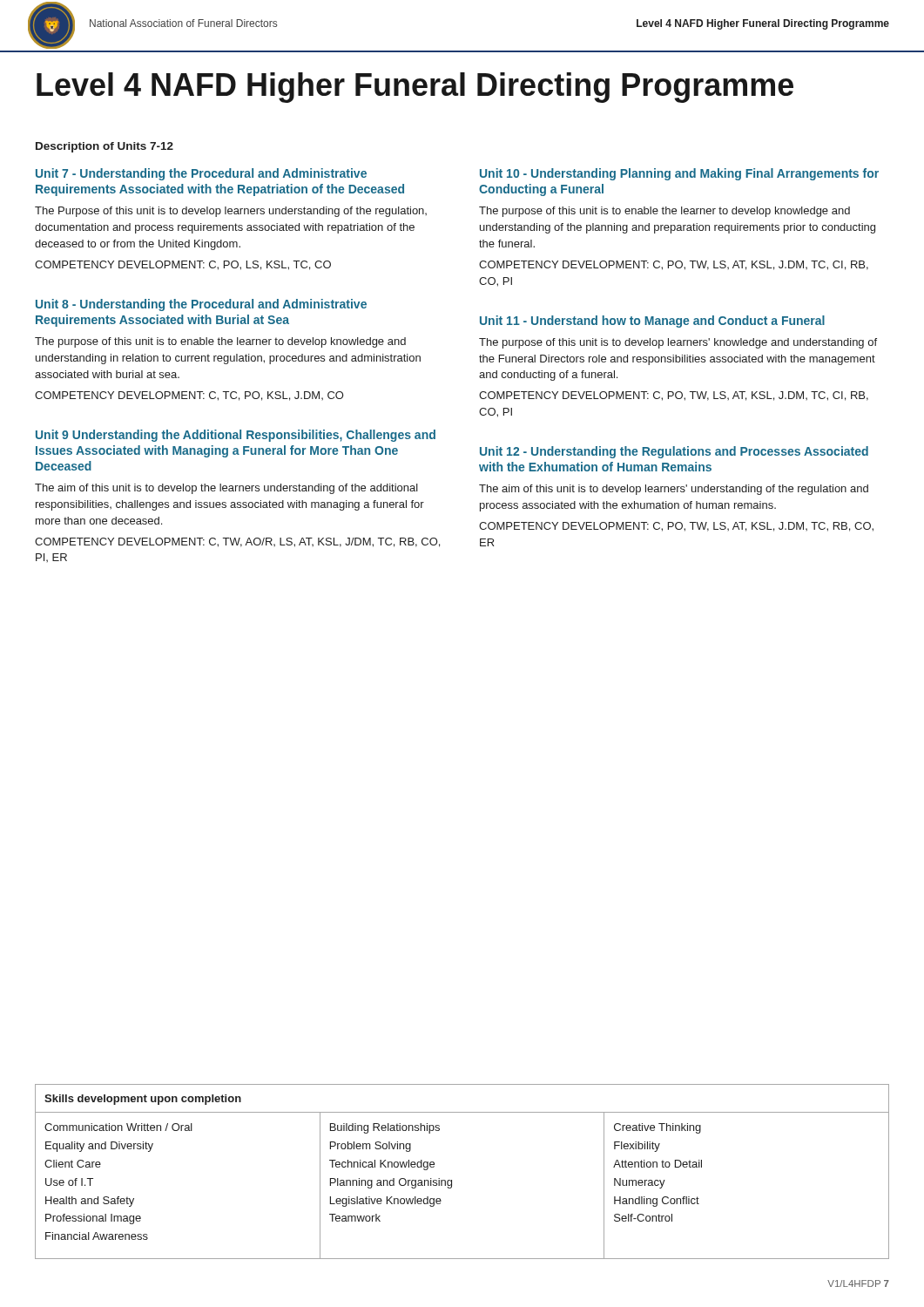Point to the section header beginning "Unit 11 - Understand how"
Viewport: 924px width, 1307px height.
(x=683, y=320)
